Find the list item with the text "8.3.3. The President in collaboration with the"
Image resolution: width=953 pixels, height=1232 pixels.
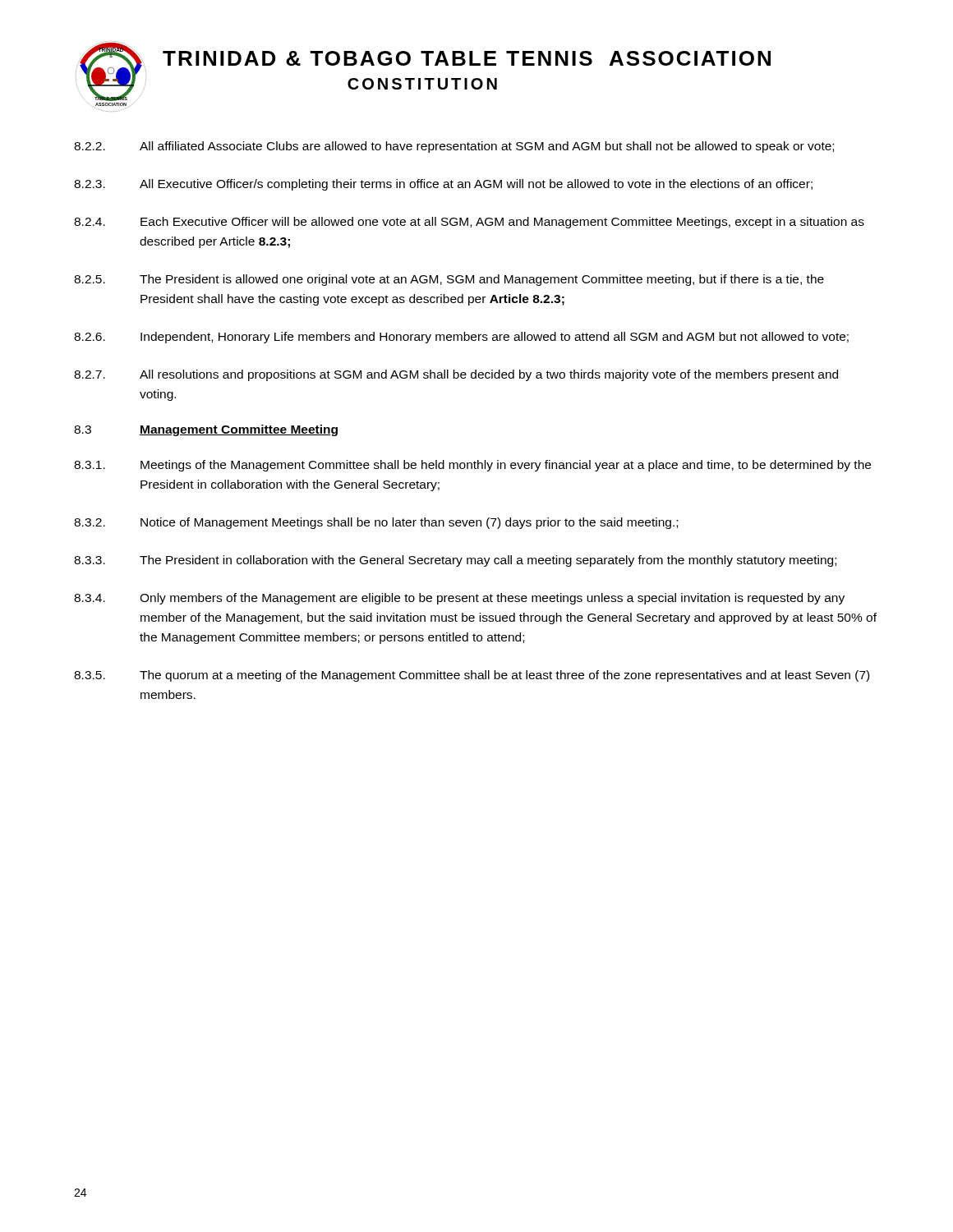coord(476,560)
